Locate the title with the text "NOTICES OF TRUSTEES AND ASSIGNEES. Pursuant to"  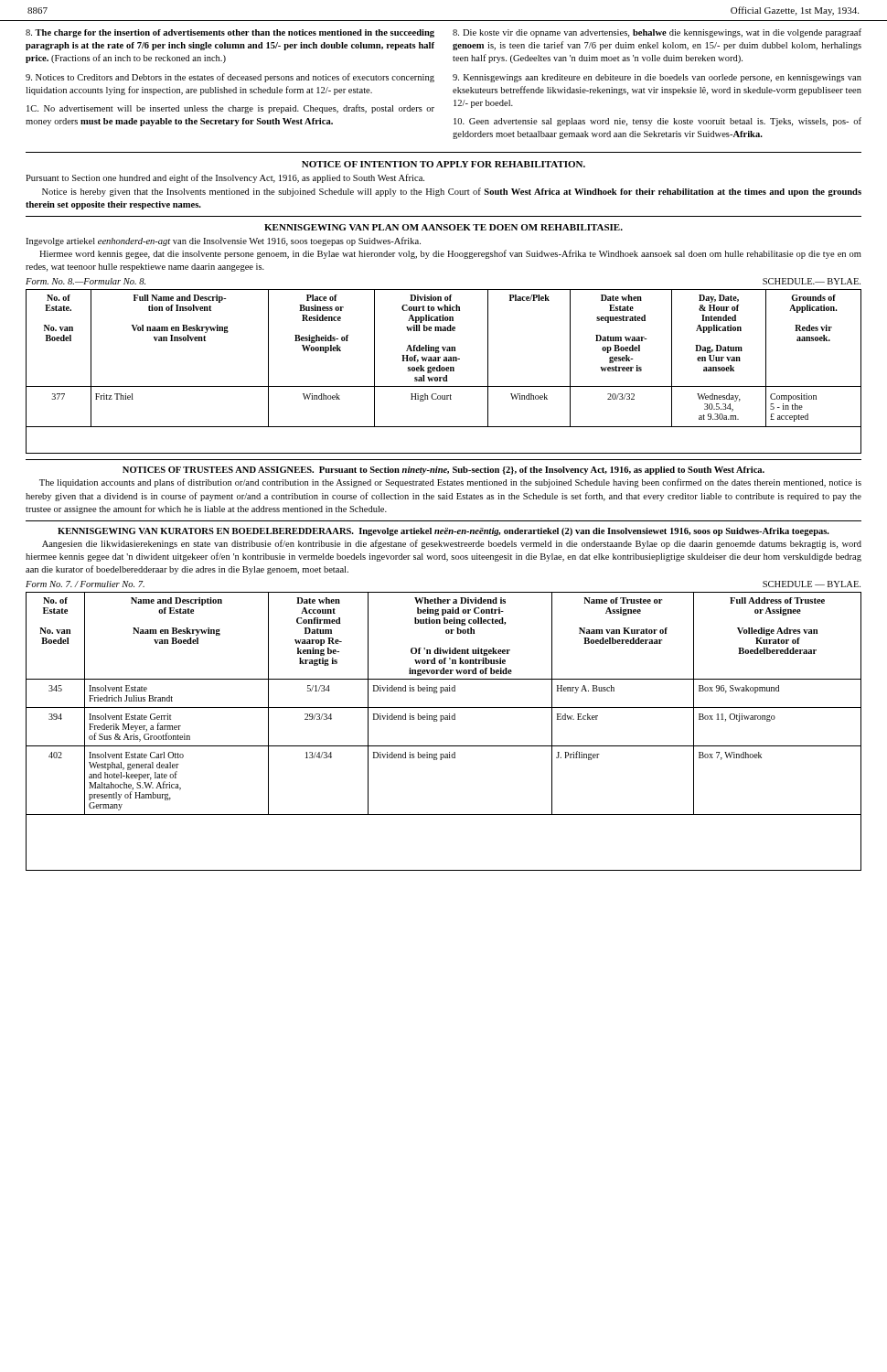point(444,470)
